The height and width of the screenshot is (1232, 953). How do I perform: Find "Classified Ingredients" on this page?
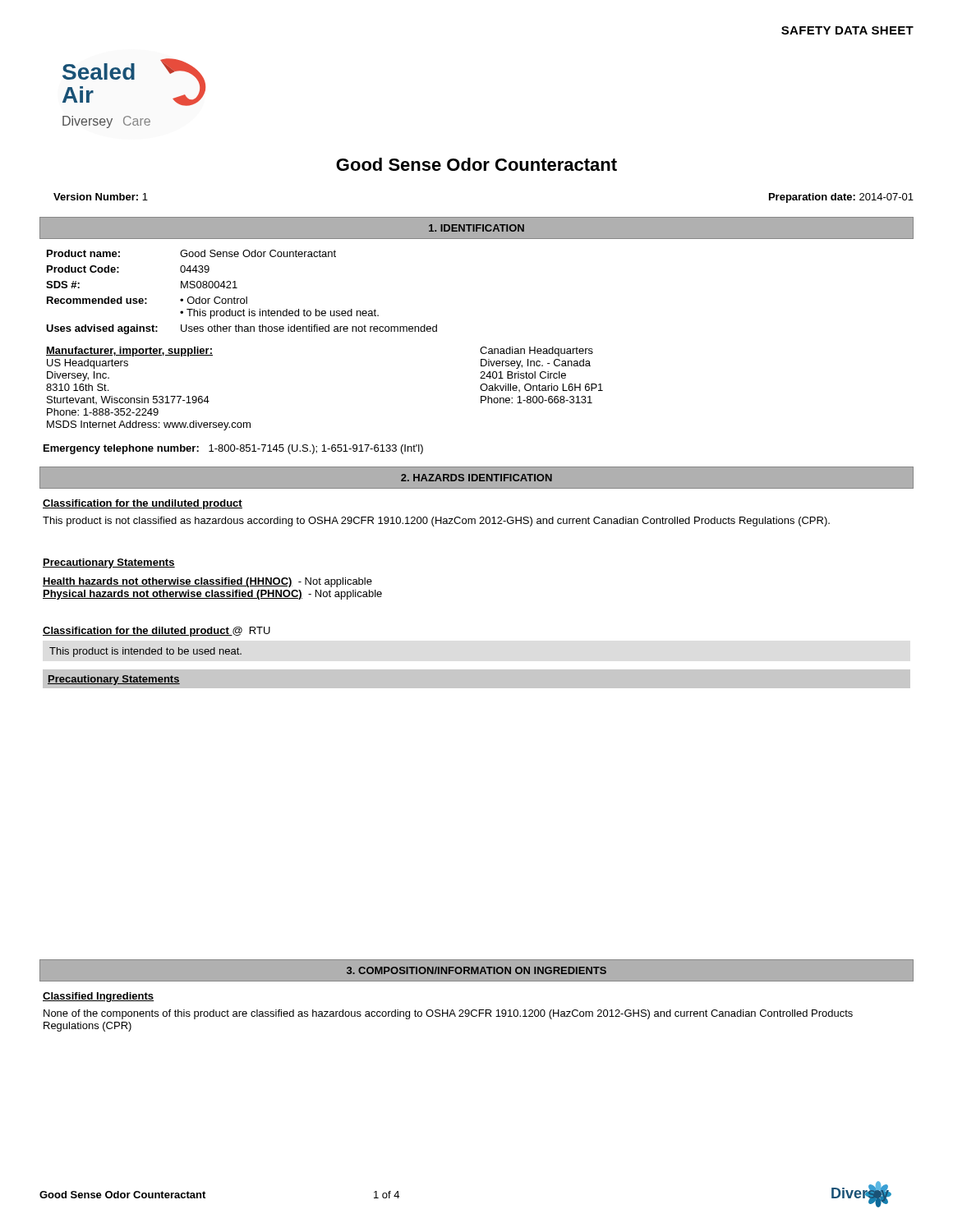click(x=98, y=996)
